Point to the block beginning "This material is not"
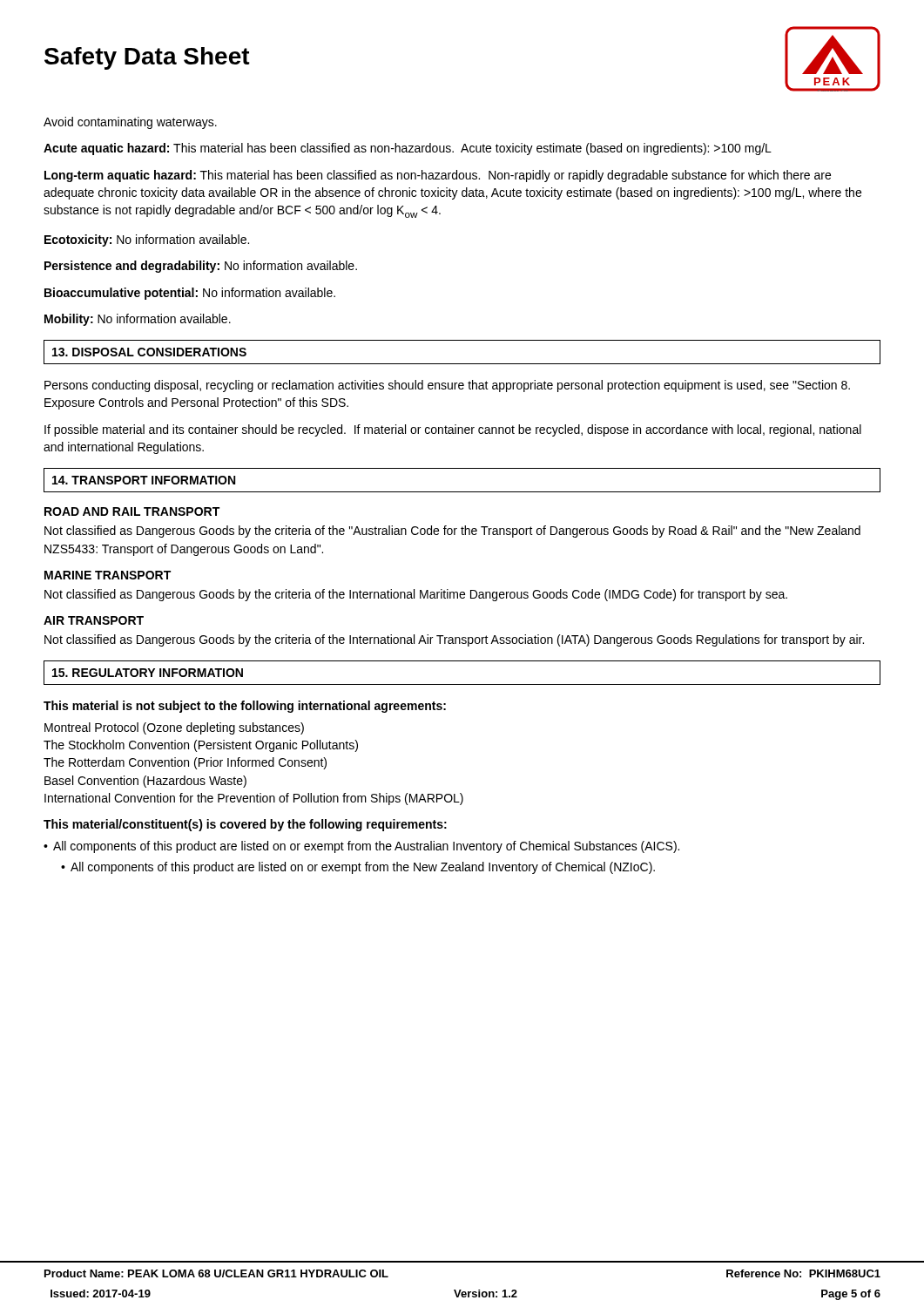This screenshot has width=924, height=1307. [245, 706]
